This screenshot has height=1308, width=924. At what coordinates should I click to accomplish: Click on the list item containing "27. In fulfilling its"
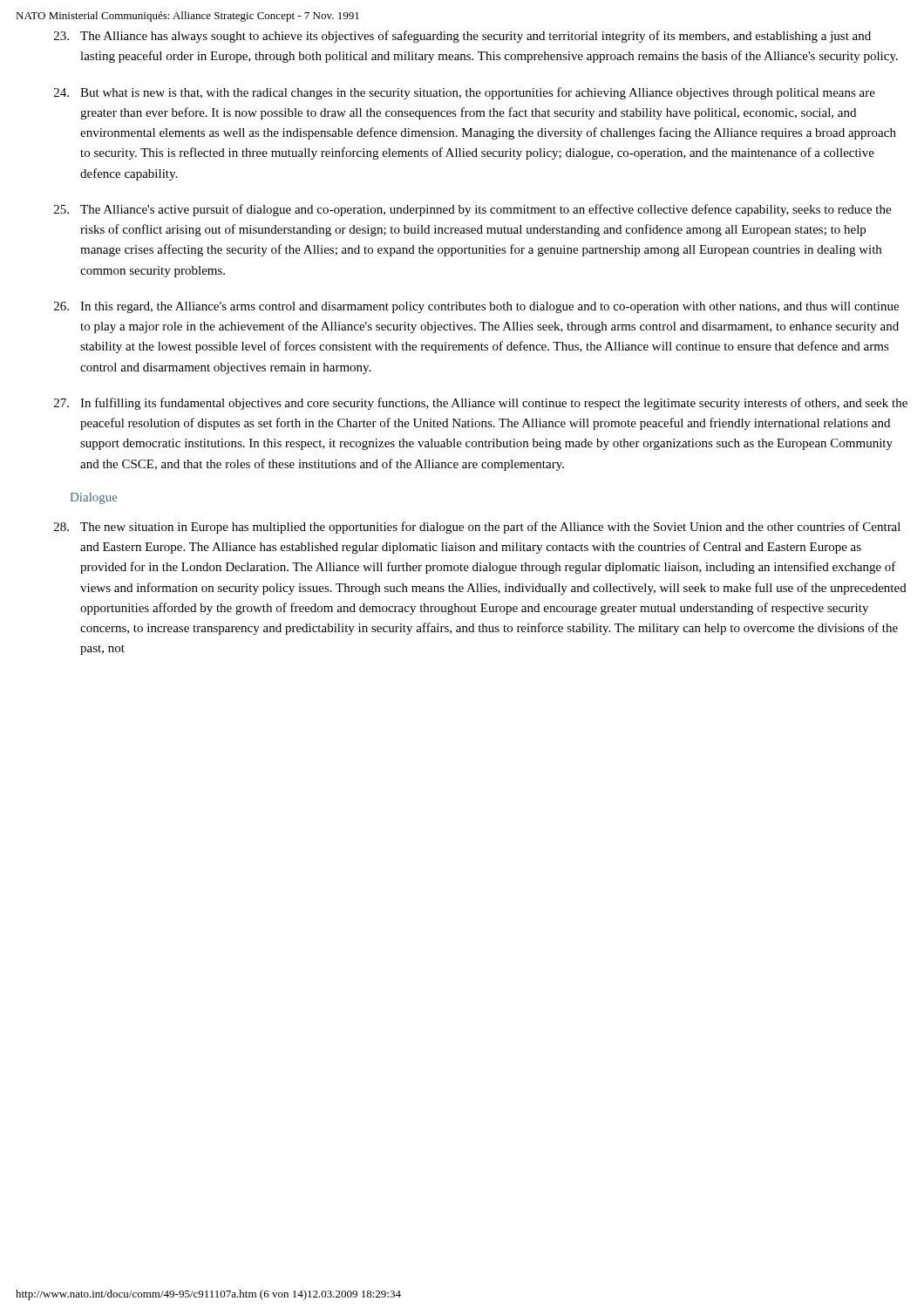[462, 434]
